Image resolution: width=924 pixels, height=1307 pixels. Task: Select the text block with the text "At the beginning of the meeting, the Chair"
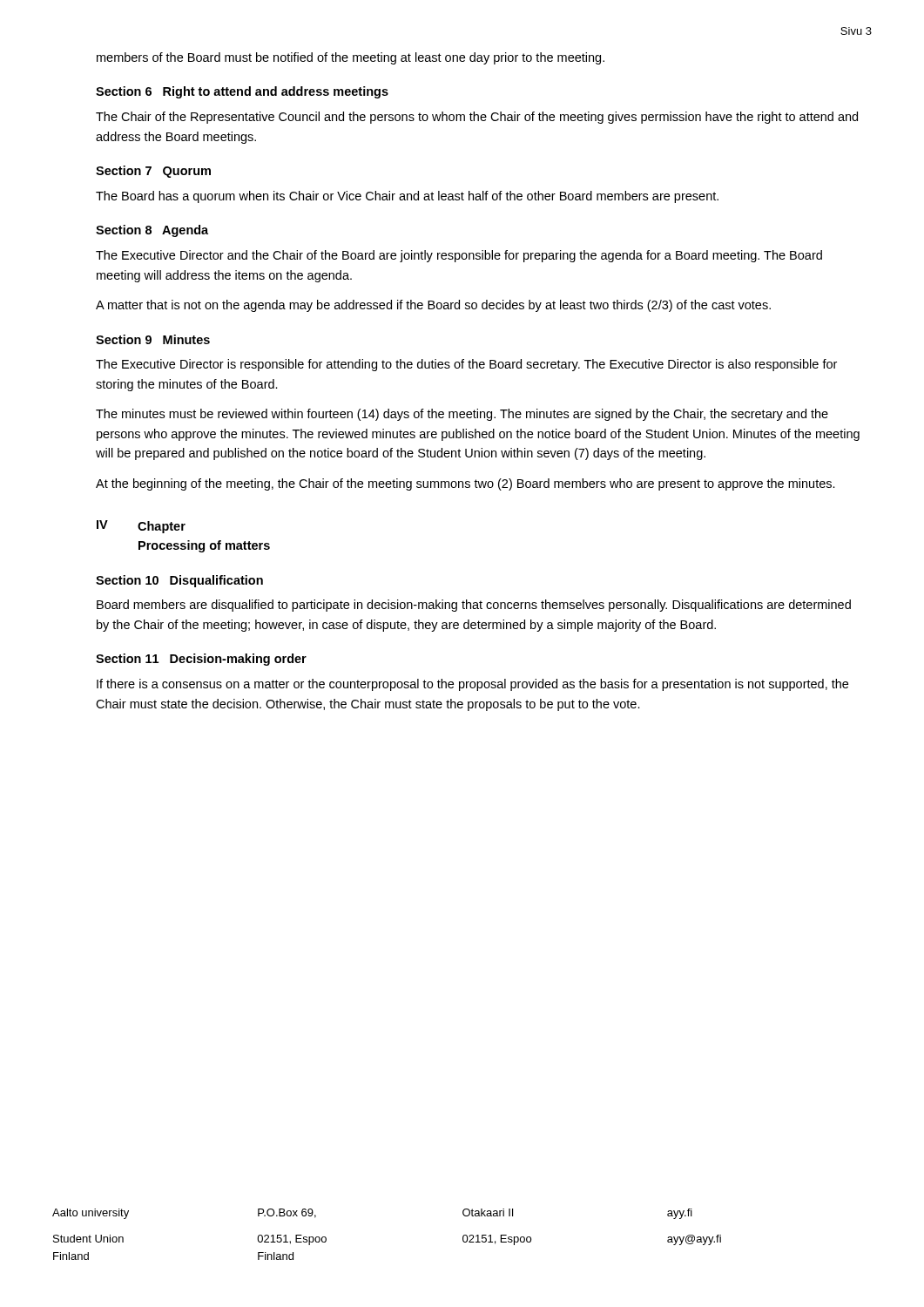pos(466,483)
